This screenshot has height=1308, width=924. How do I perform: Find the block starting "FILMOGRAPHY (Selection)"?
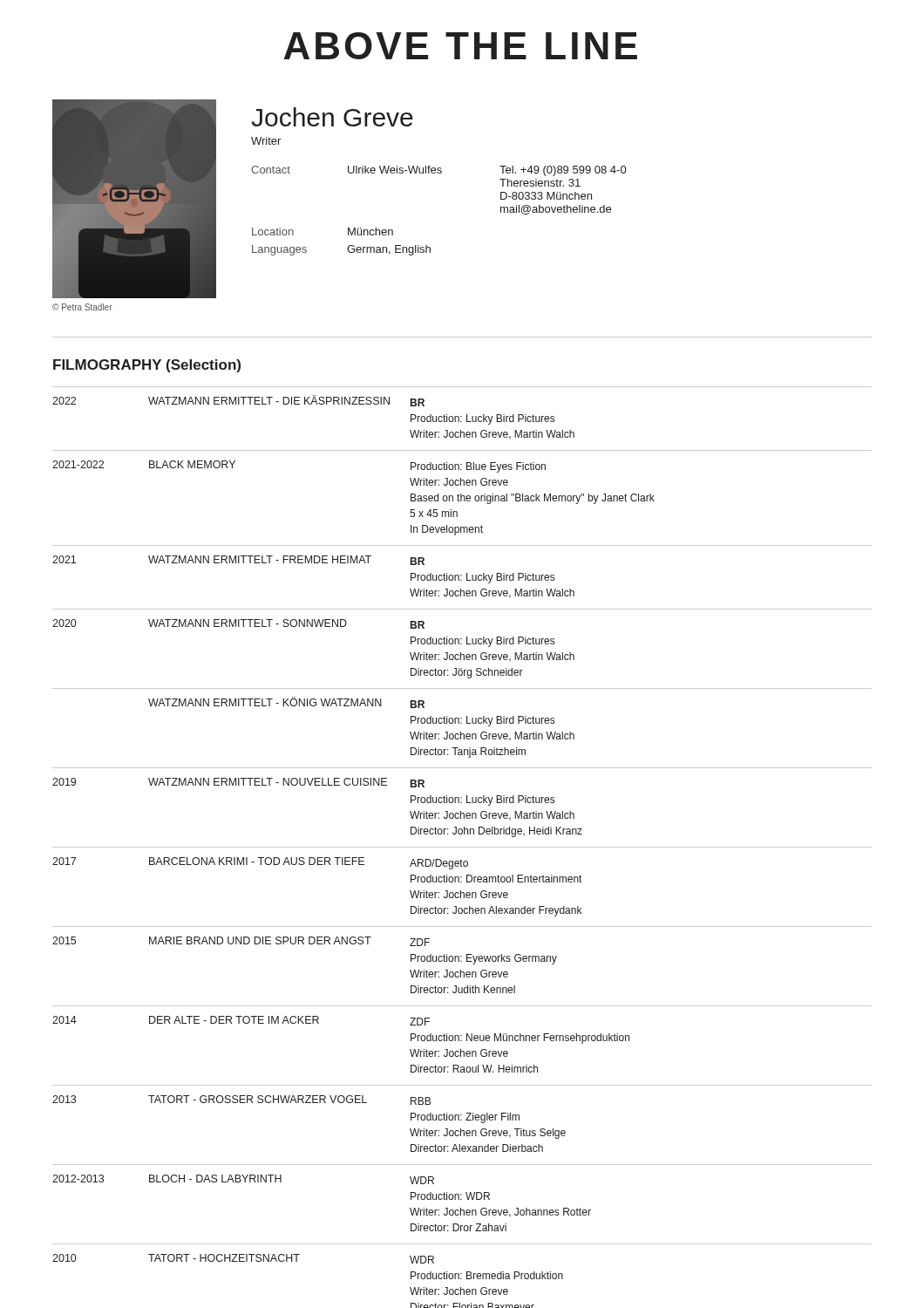[147, 365]
